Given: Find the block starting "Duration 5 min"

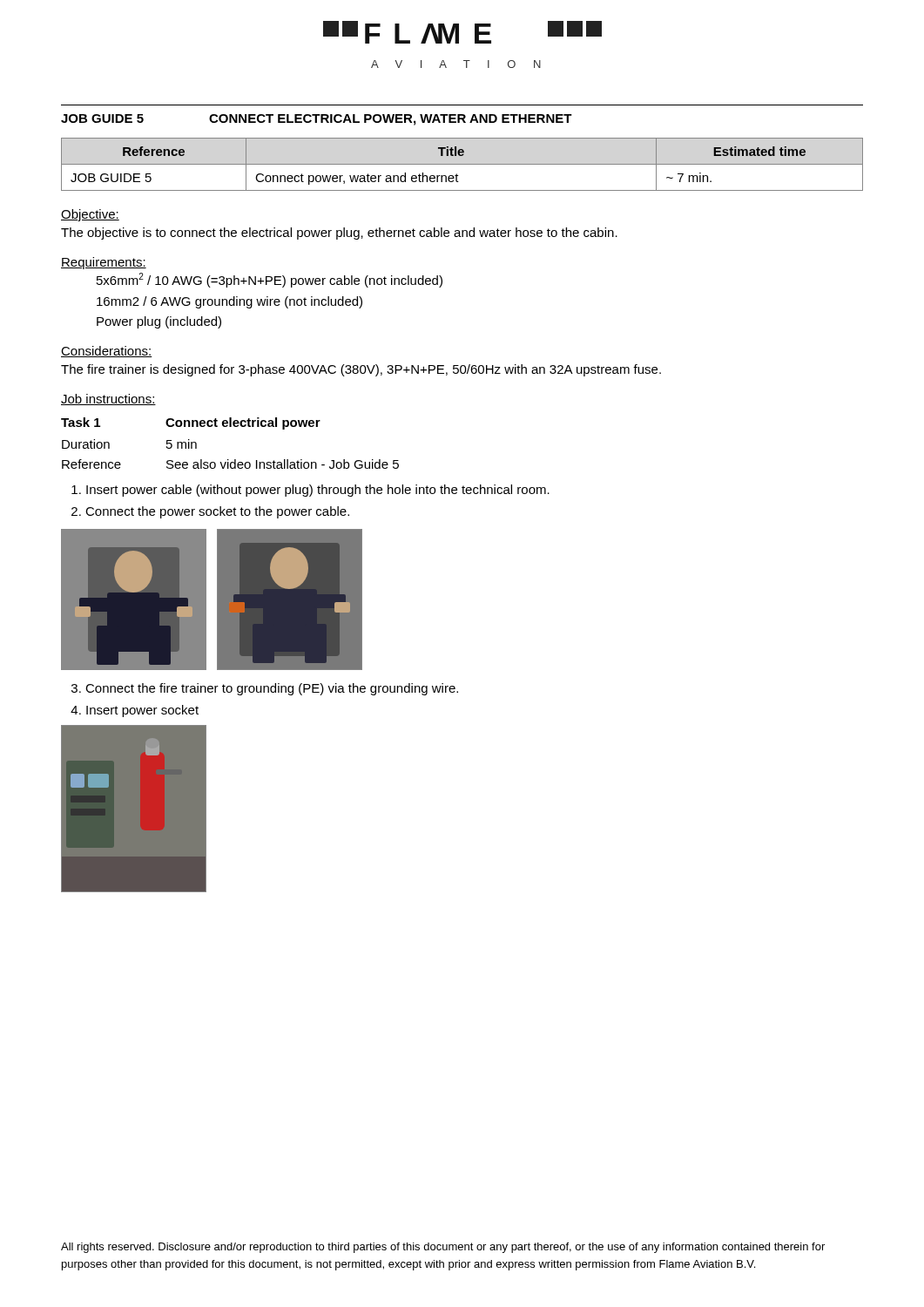Looking at the screenshot, I should pyautogui.click(x=88, y=444).
